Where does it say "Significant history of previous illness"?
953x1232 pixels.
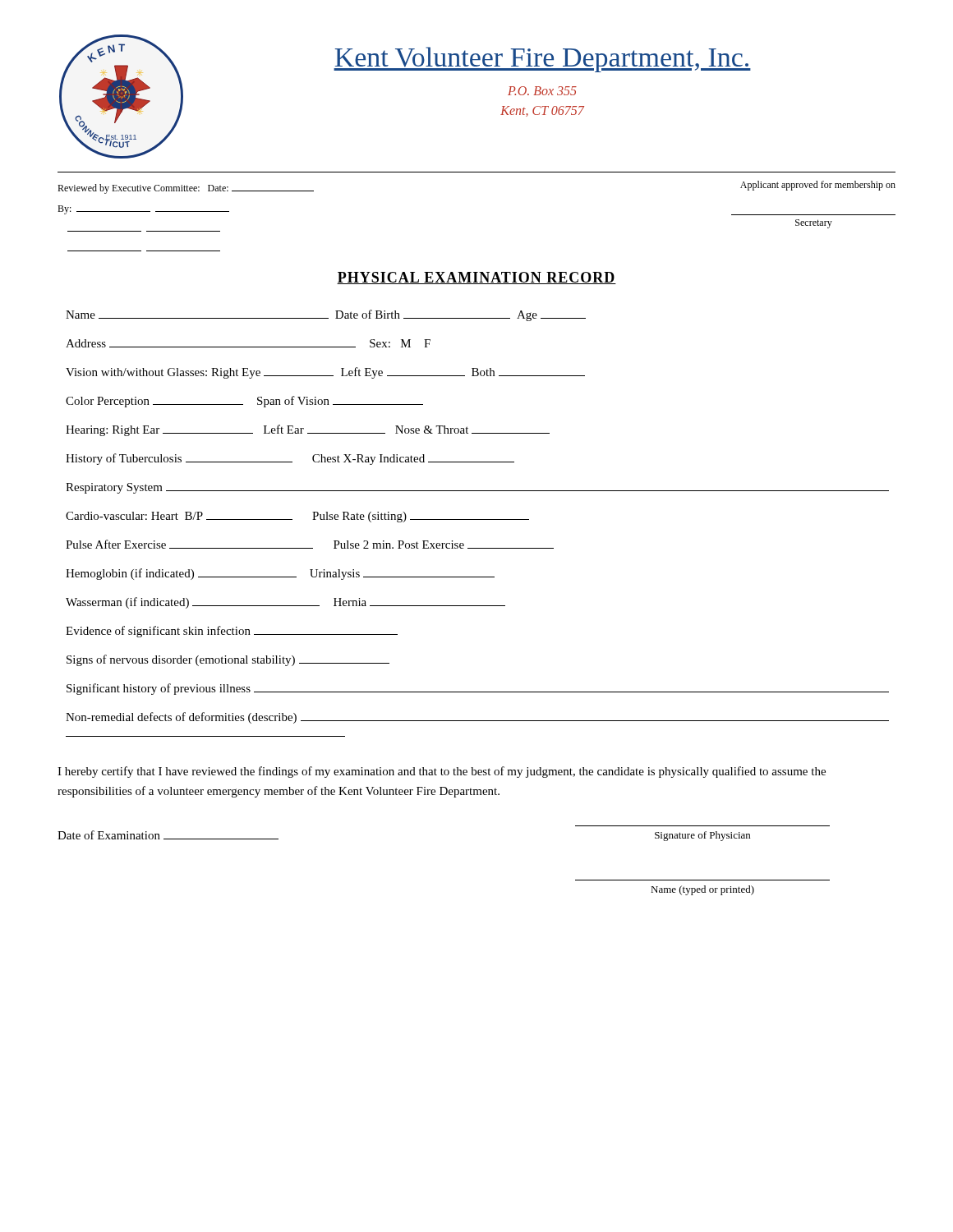(477, 687)
